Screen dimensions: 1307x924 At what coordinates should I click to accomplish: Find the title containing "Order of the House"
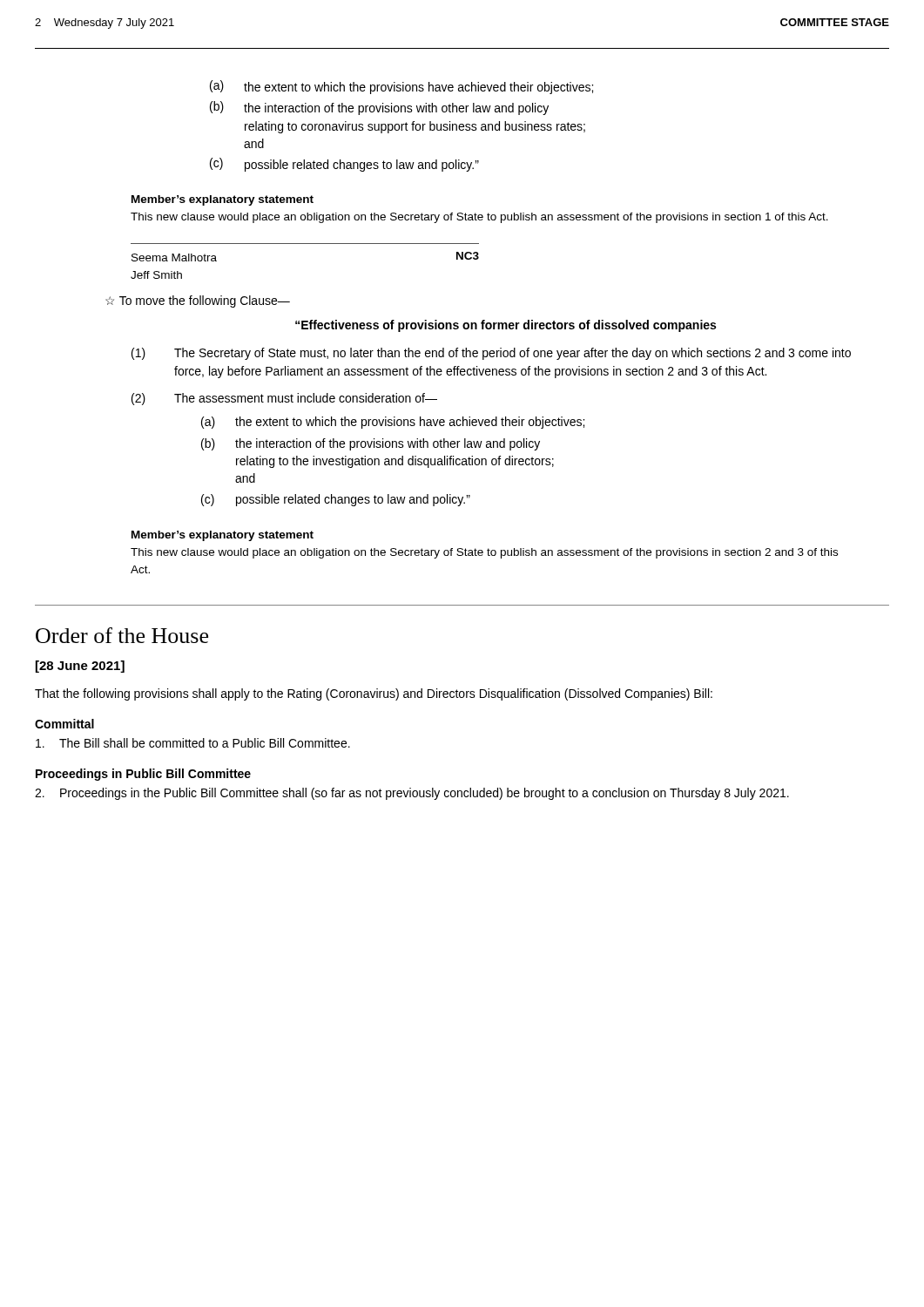tap(122, 635)
